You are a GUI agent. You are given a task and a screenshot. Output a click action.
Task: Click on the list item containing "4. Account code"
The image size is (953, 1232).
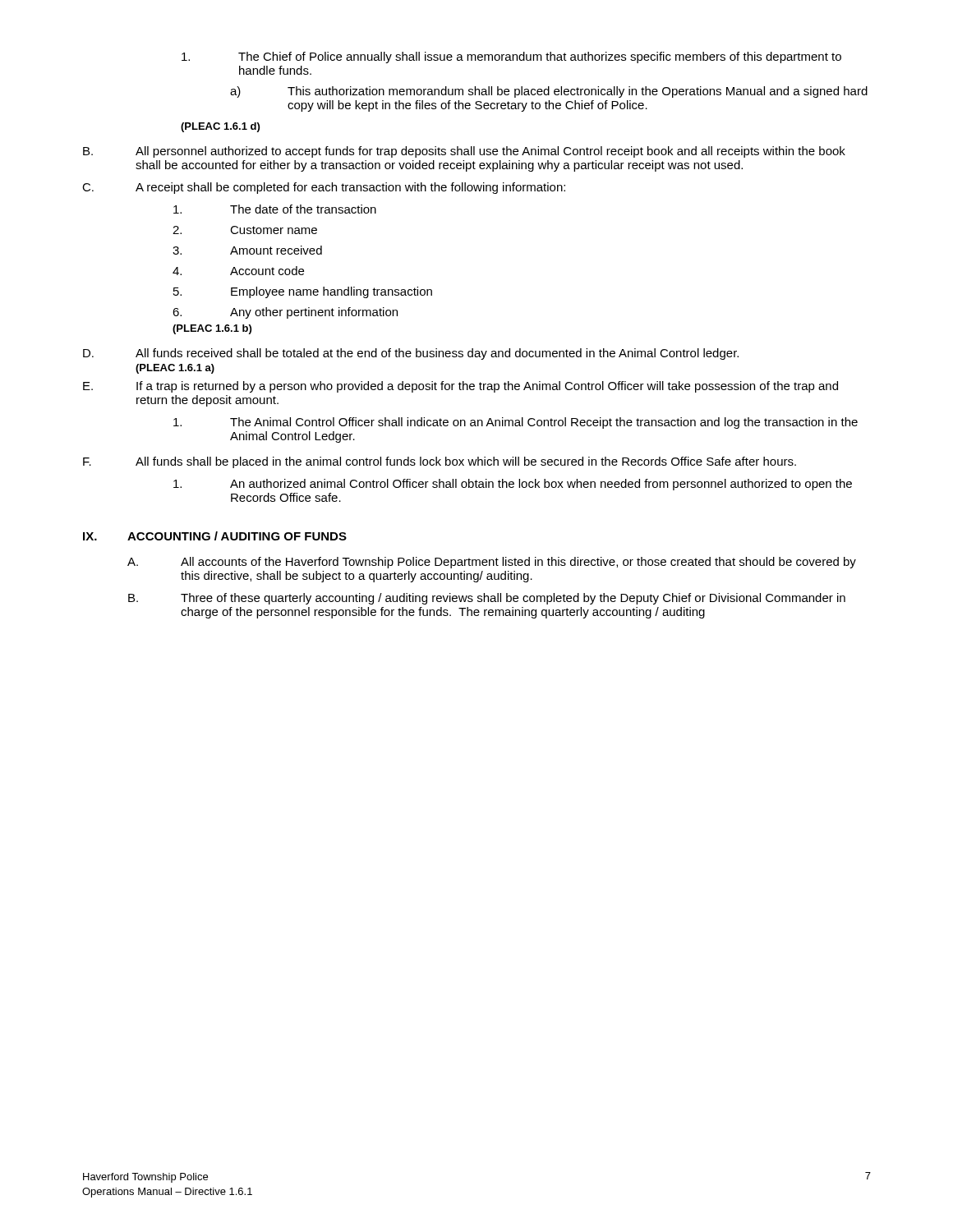[238, 271]
